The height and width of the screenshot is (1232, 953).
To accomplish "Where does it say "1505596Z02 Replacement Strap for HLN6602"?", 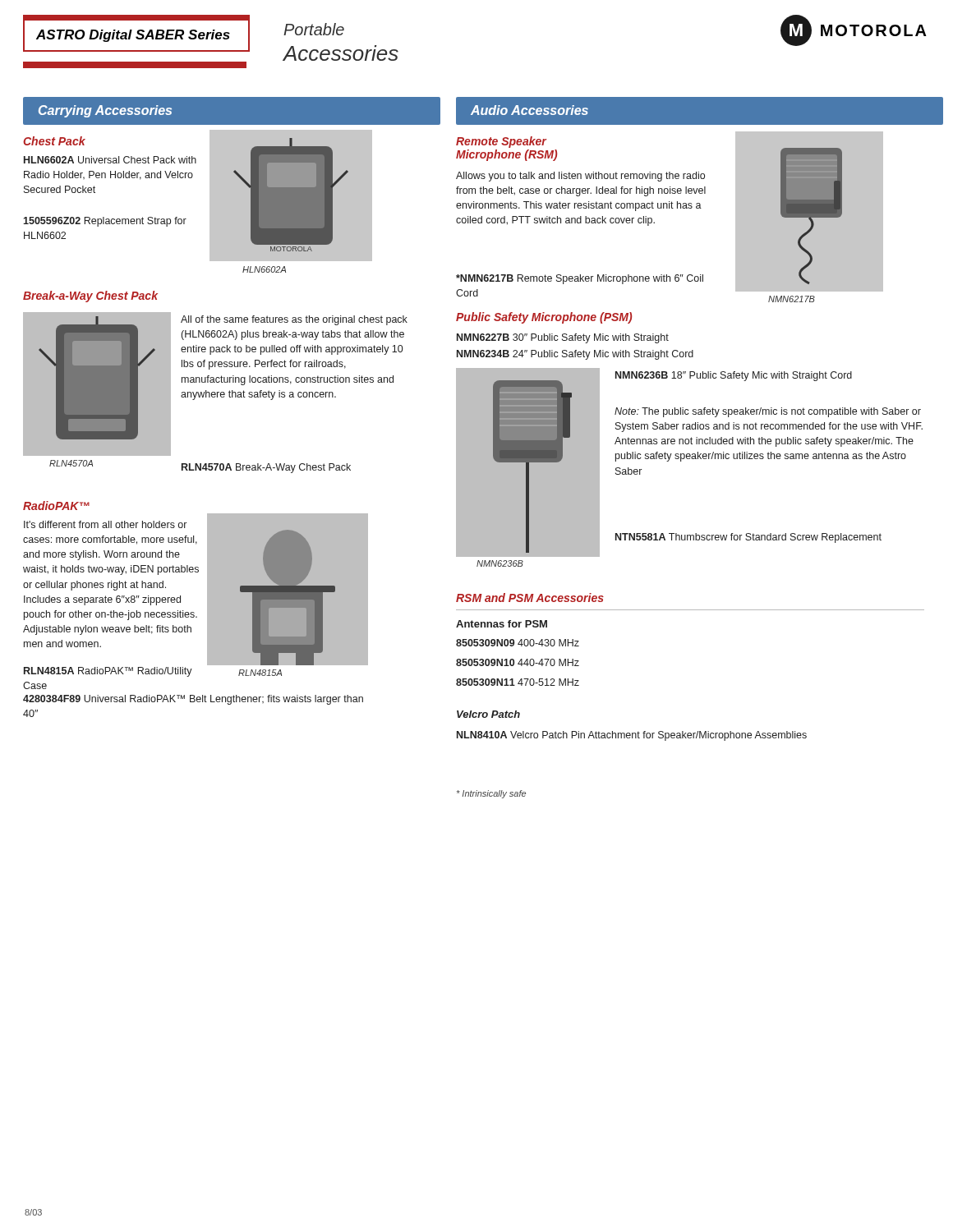I will (x=105, y=228).
